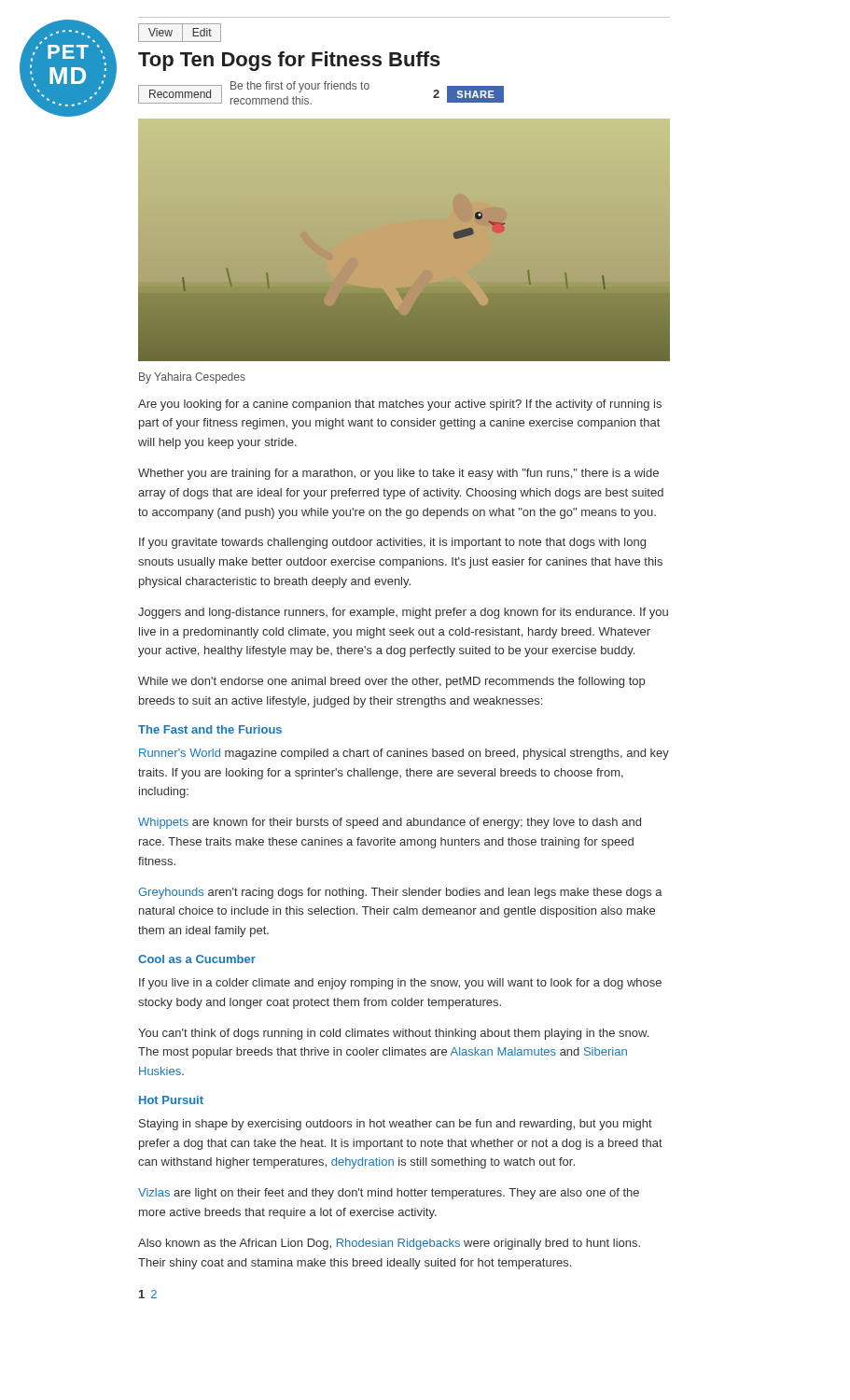Where is the passage that starts "If you gravitate towards challenging outdoor"?
Screen dimensions: 1400x850
coord(401,562)
